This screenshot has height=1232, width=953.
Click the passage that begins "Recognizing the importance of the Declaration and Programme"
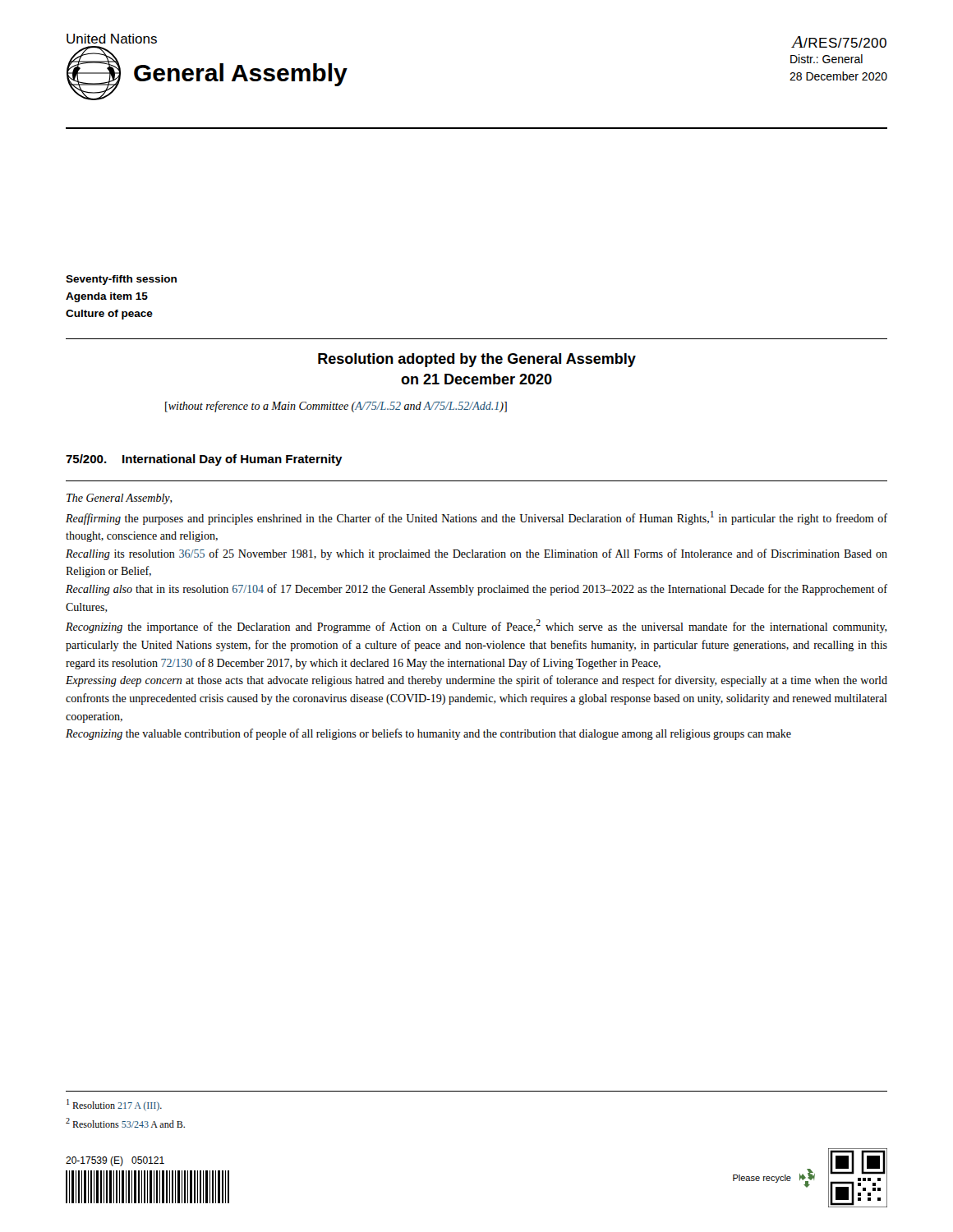(x=476, y=643)
